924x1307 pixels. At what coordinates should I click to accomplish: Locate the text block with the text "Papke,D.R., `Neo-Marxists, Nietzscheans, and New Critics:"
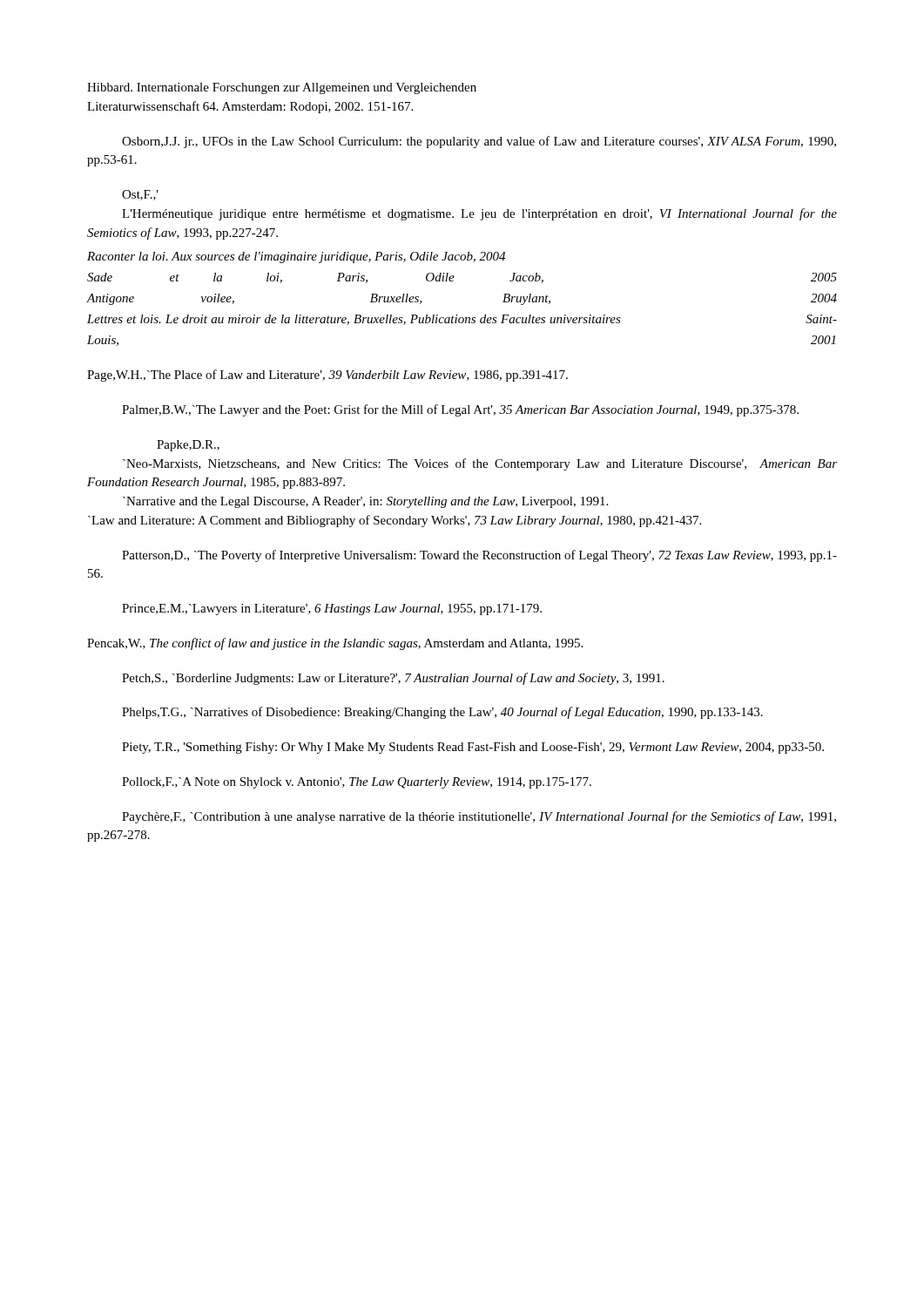coord(188,446)
